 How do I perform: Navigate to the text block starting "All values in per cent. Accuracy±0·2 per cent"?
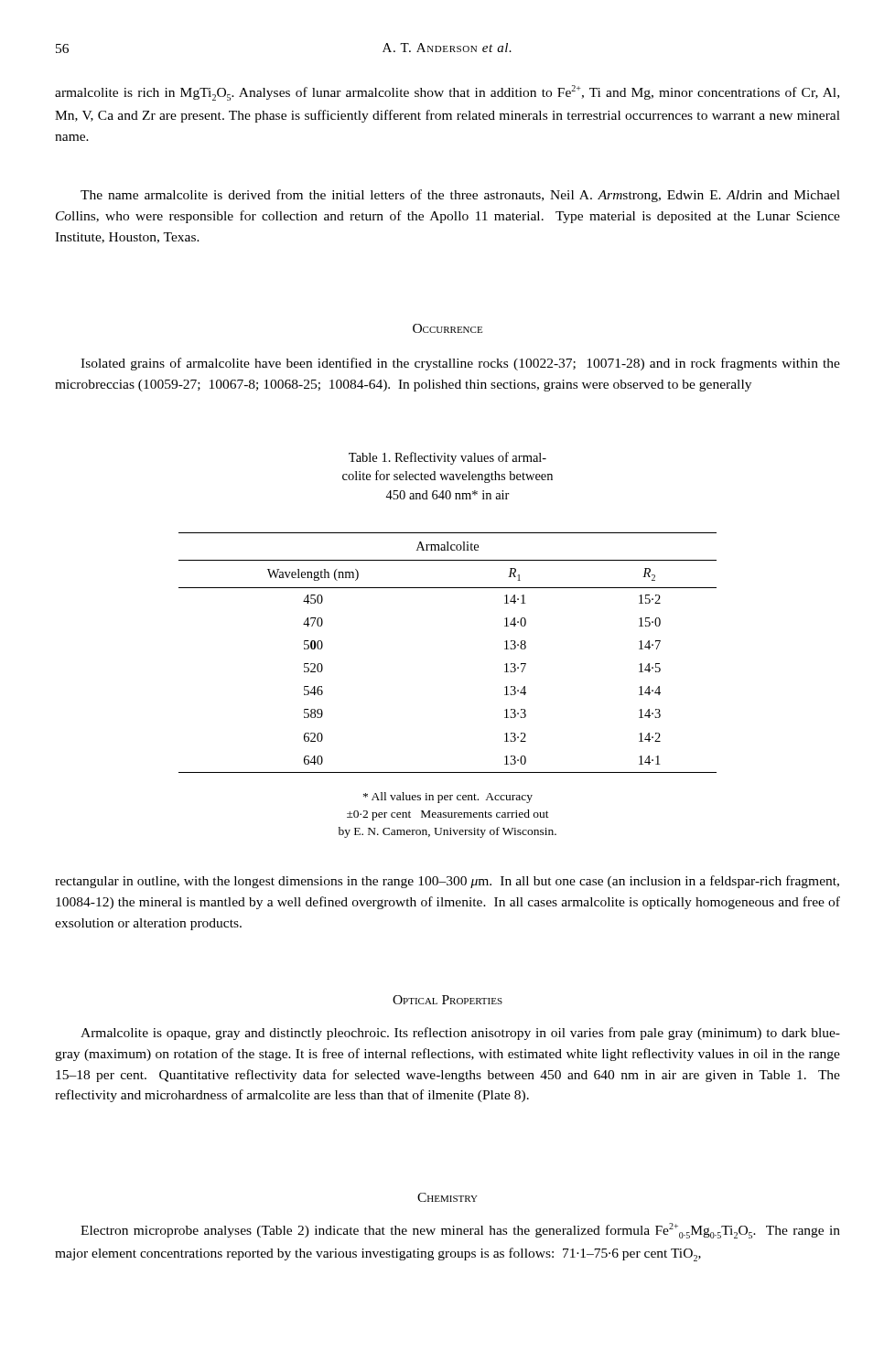pyautogui.click(x=448, y=813)
